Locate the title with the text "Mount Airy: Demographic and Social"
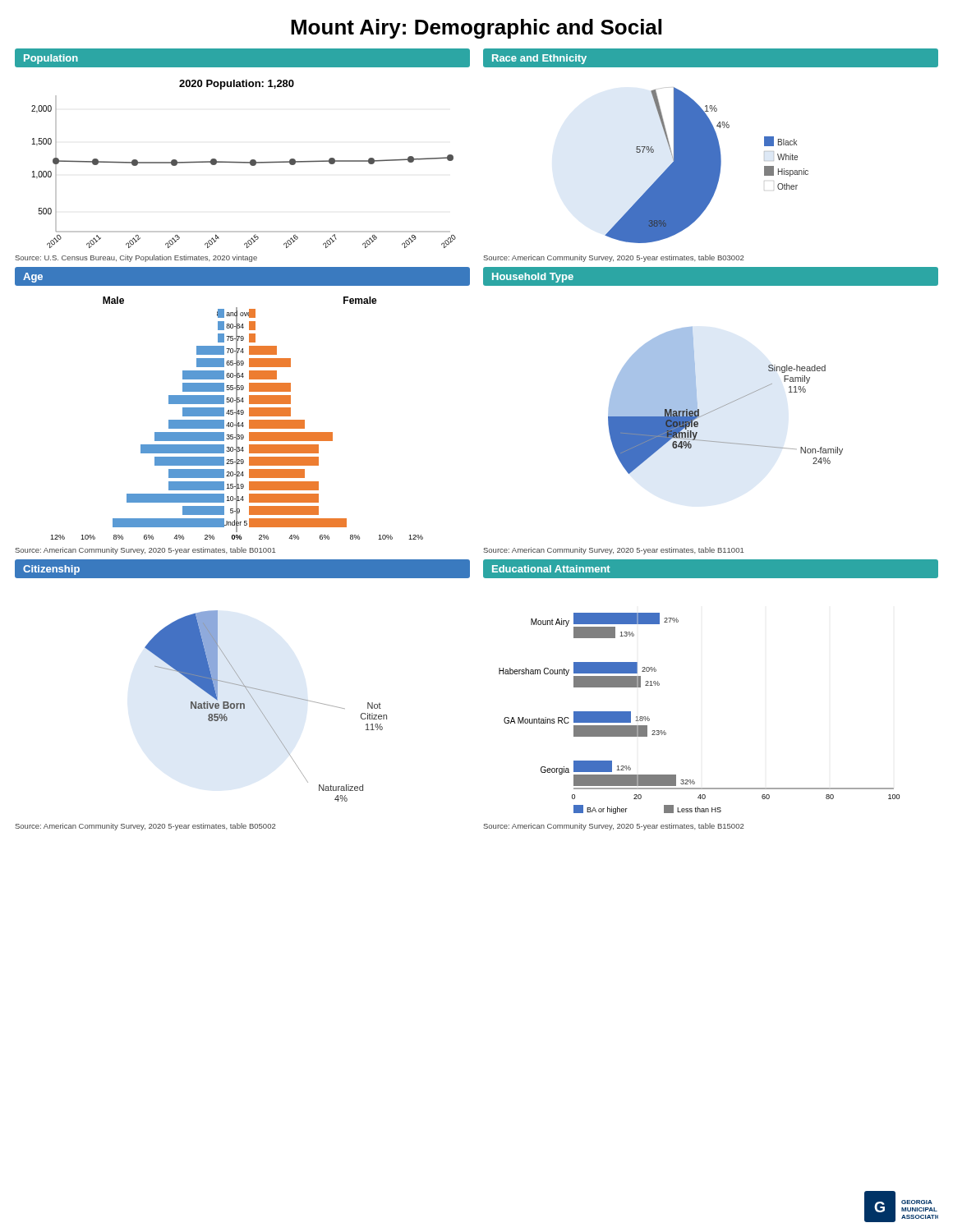 tap(476, 28)
